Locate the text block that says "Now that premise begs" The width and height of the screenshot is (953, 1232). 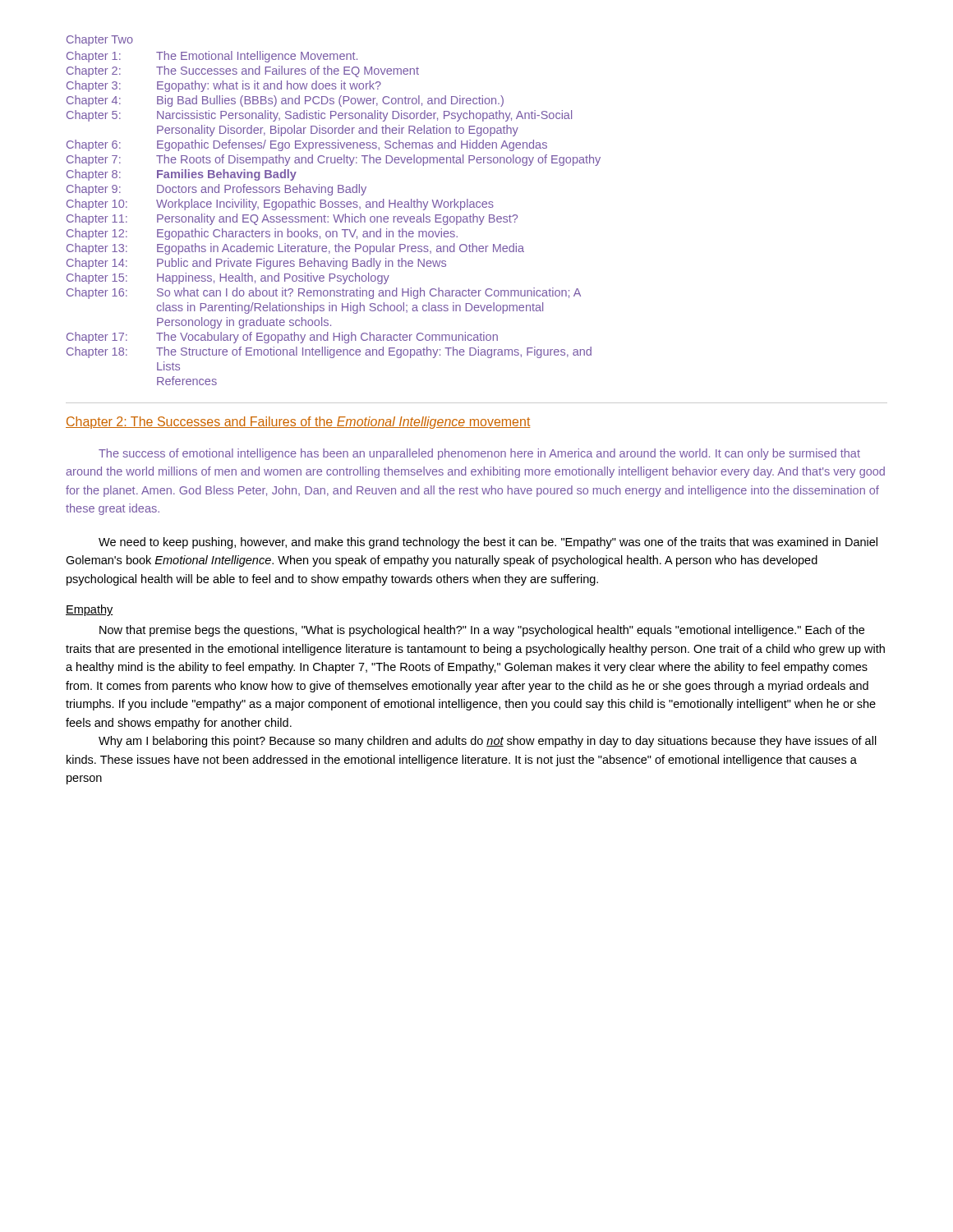click(x=476, y=704)
